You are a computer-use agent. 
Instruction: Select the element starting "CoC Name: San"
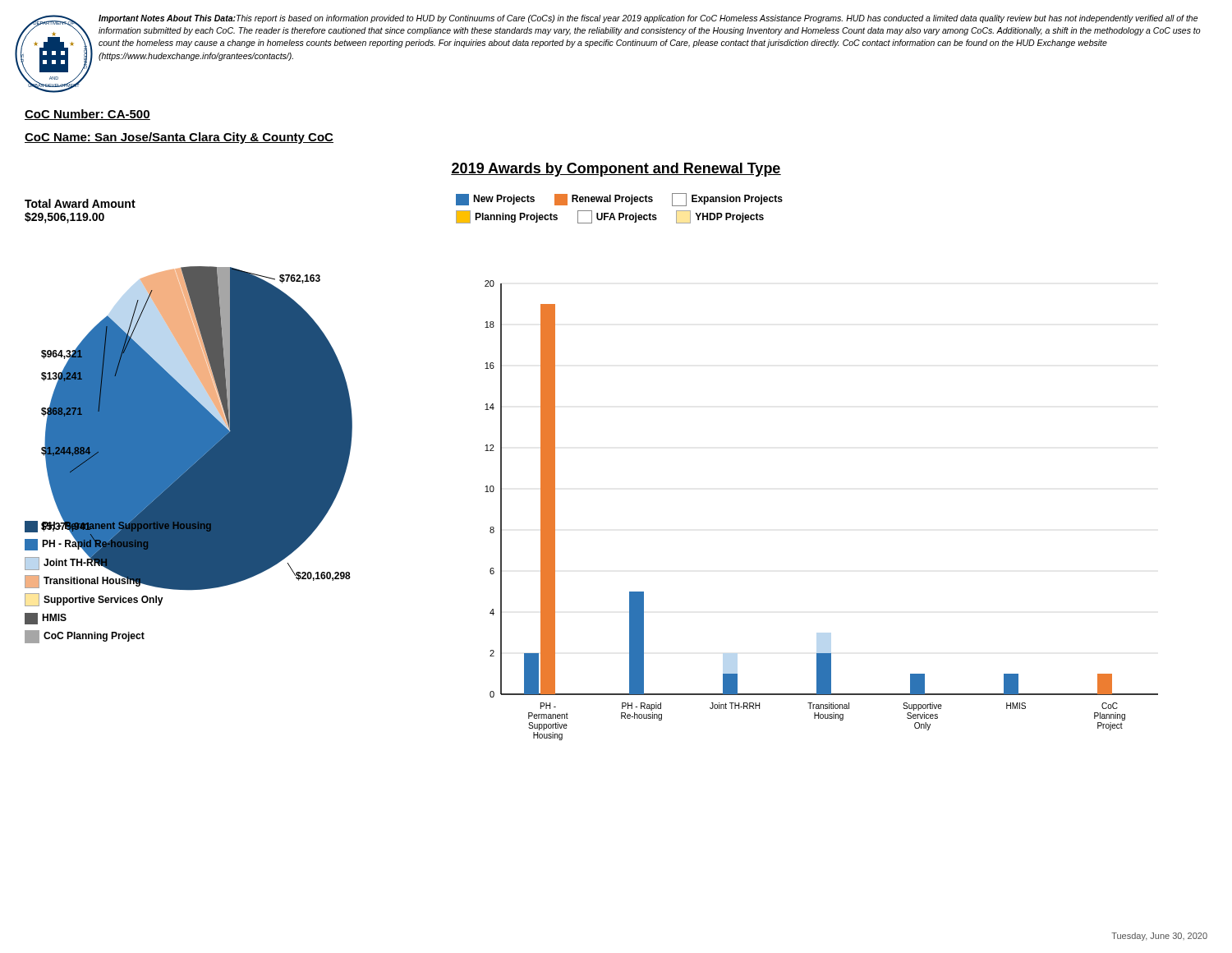(179, 137)
